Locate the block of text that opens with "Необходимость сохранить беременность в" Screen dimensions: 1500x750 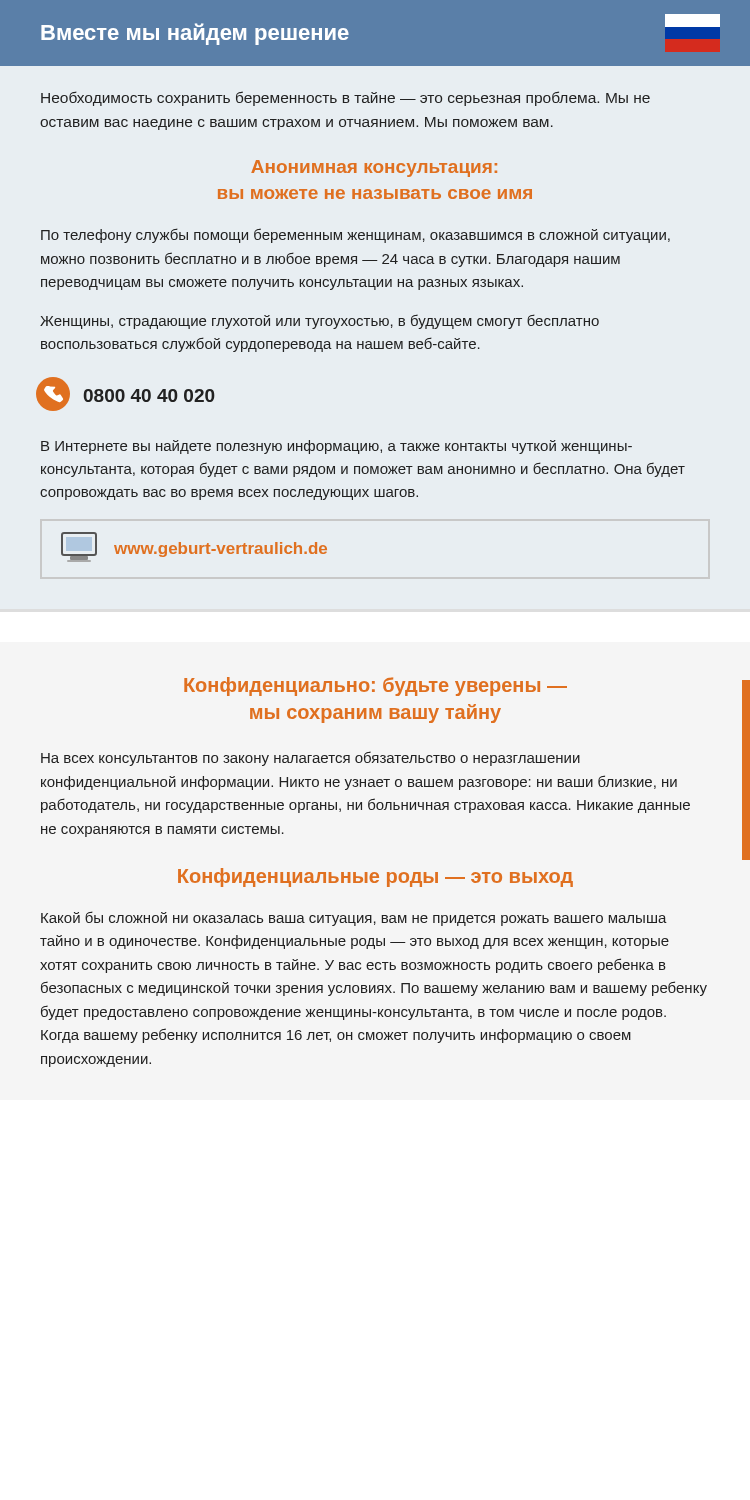tap(345, 110)
